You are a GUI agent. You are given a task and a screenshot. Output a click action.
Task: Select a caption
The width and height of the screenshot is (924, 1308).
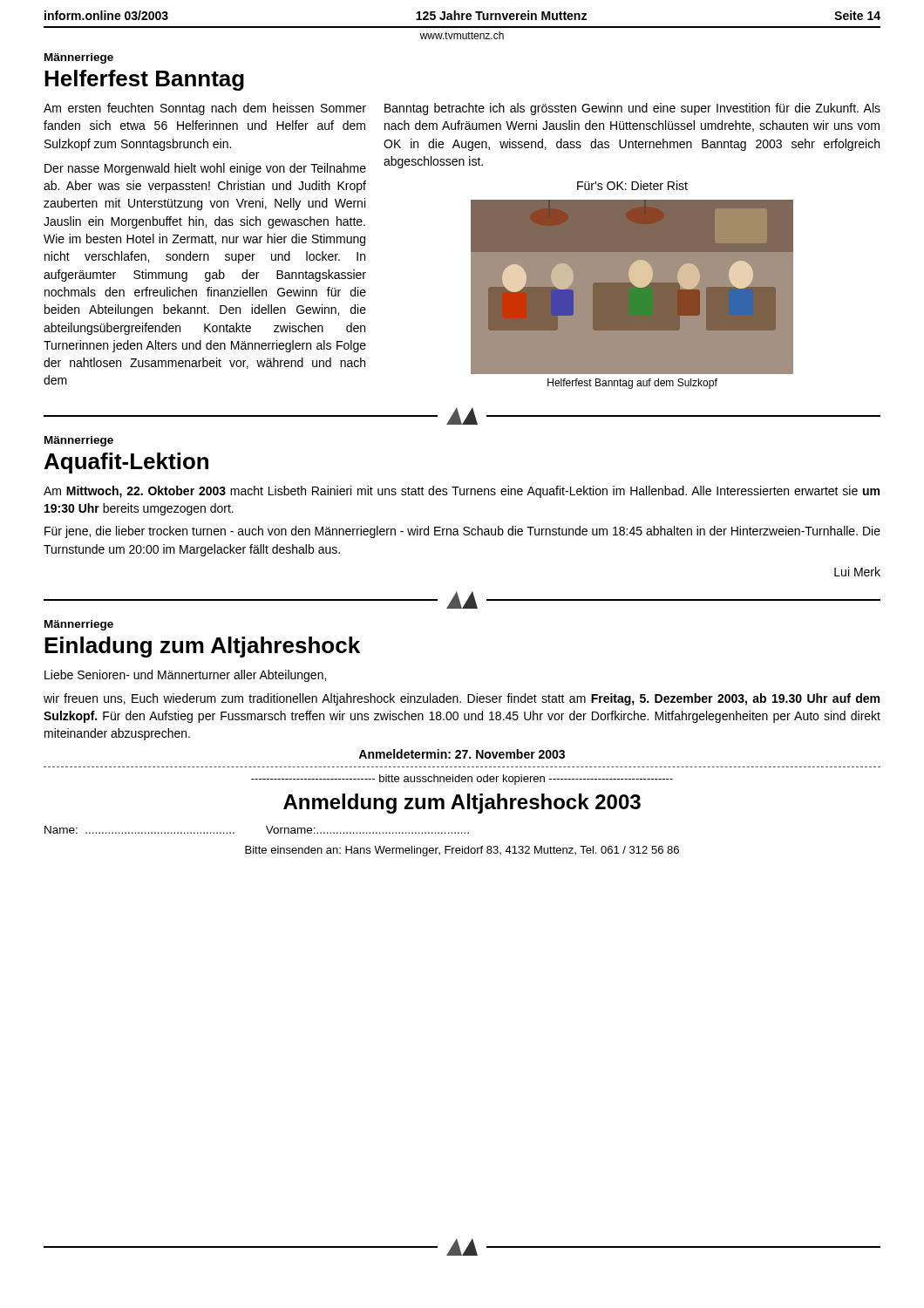click(x=632, y=383)
